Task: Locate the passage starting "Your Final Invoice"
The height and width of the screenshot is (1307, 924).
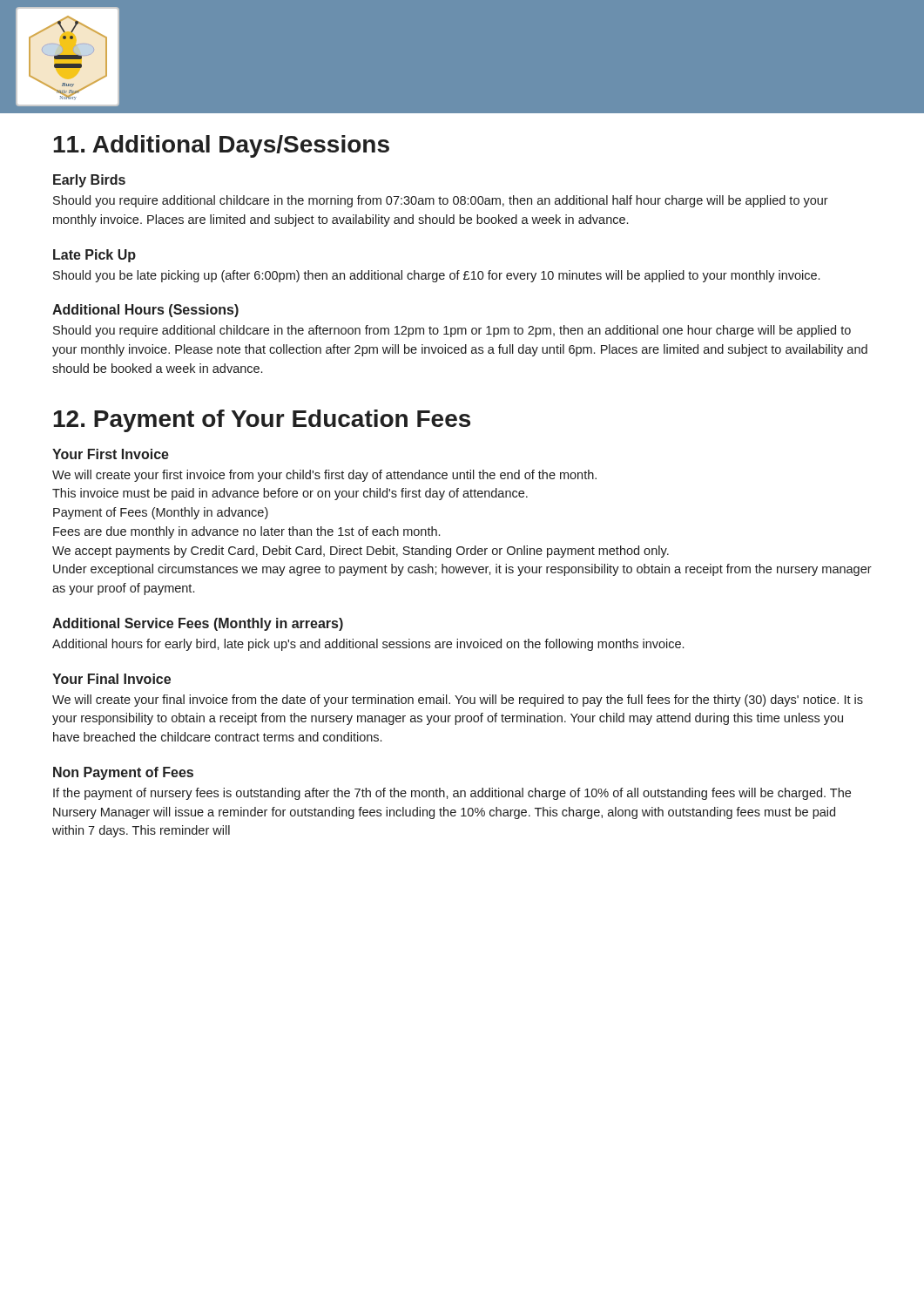Action: [x=112, y=679]
